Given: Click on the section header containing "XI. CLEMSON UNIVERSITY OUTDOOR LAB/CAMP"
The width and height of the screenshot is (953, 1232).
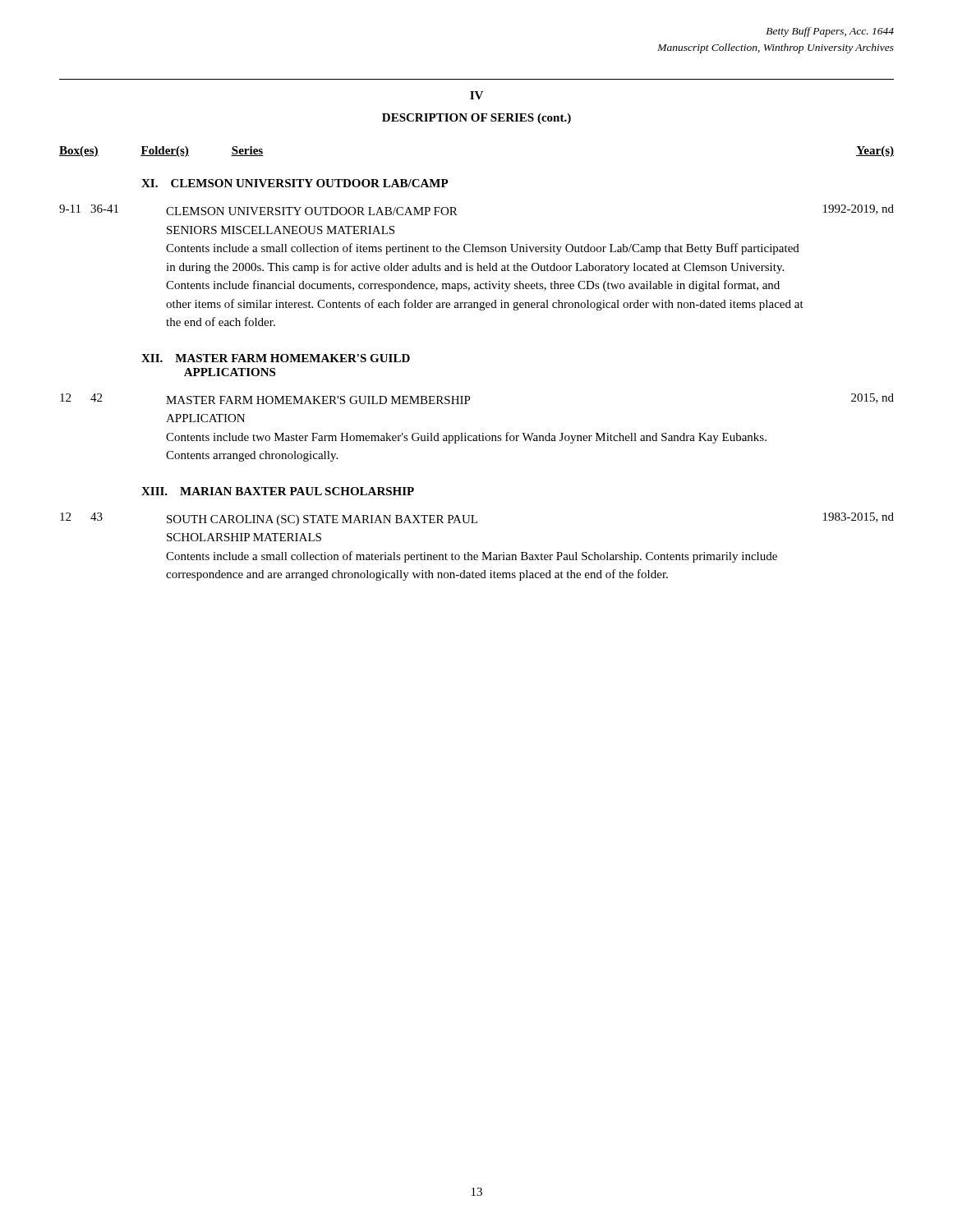Looking at the screenshot, I should 295,183.
